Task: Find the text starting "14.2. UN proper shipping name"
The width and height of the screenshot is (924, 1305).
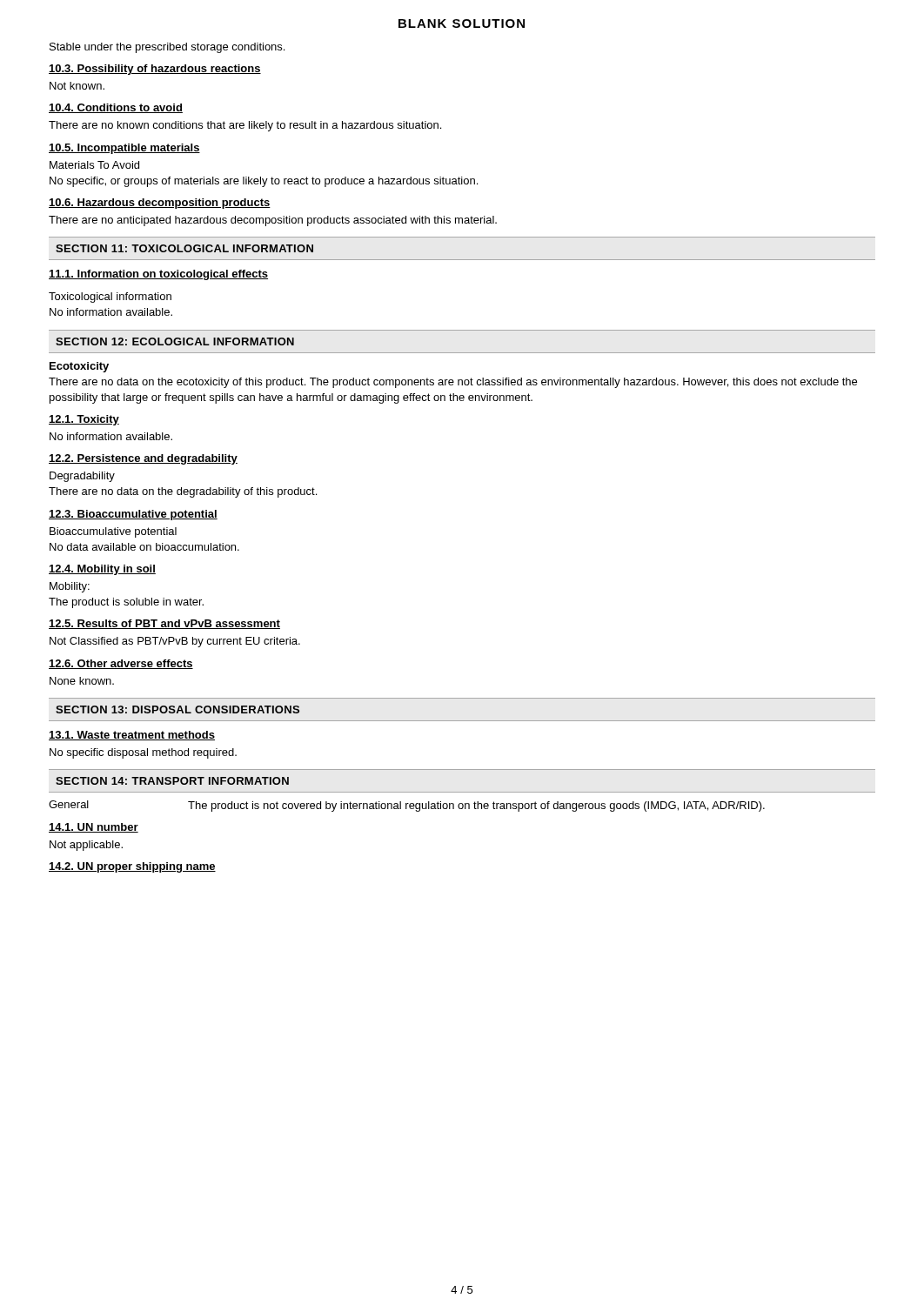Action: [132, 866]
